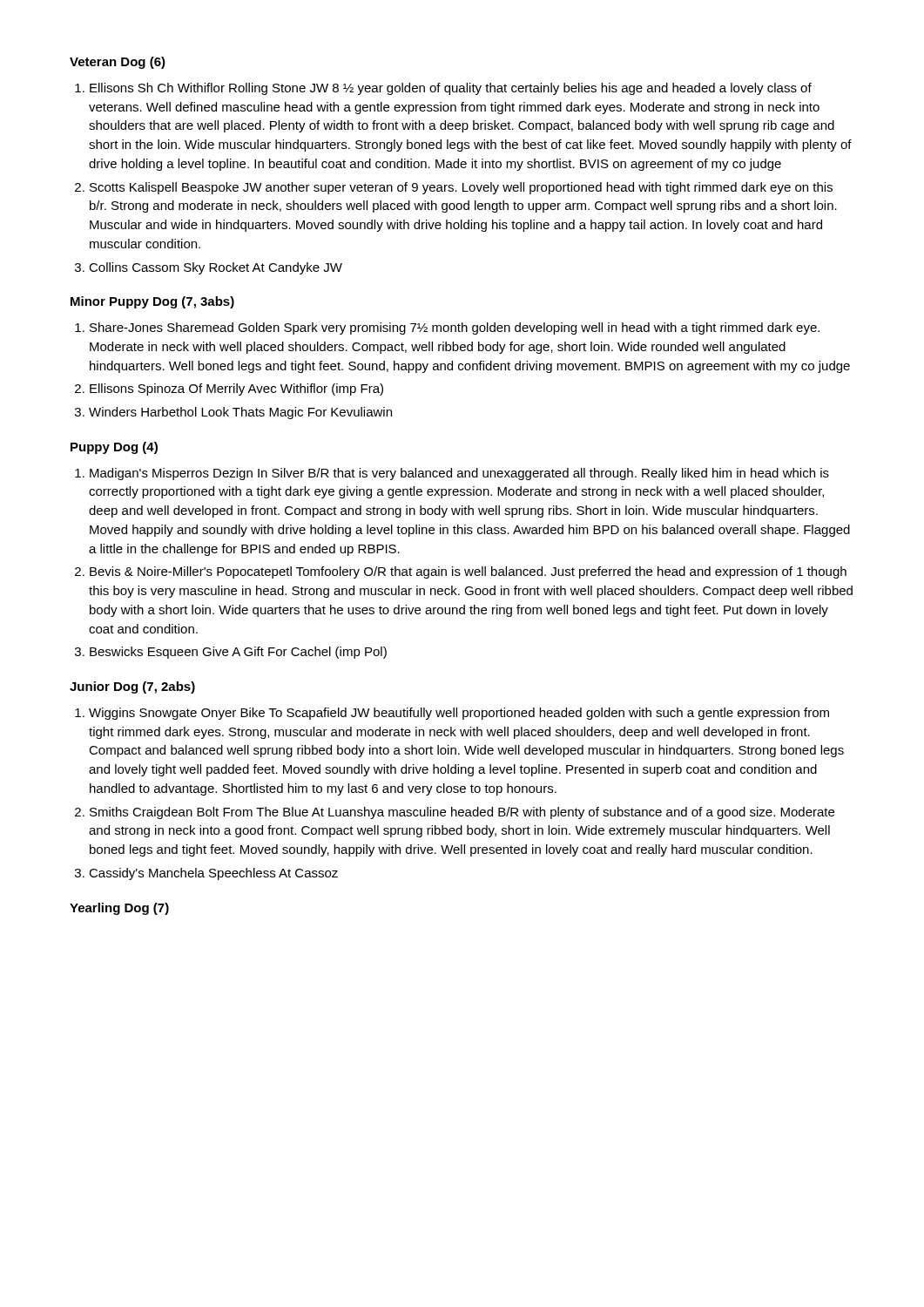Image resolution: width=924 pixels, height=1307 pixels.
Task: Select the text starting "Veteran Dog (6)"
Action: tap(118, 61)
